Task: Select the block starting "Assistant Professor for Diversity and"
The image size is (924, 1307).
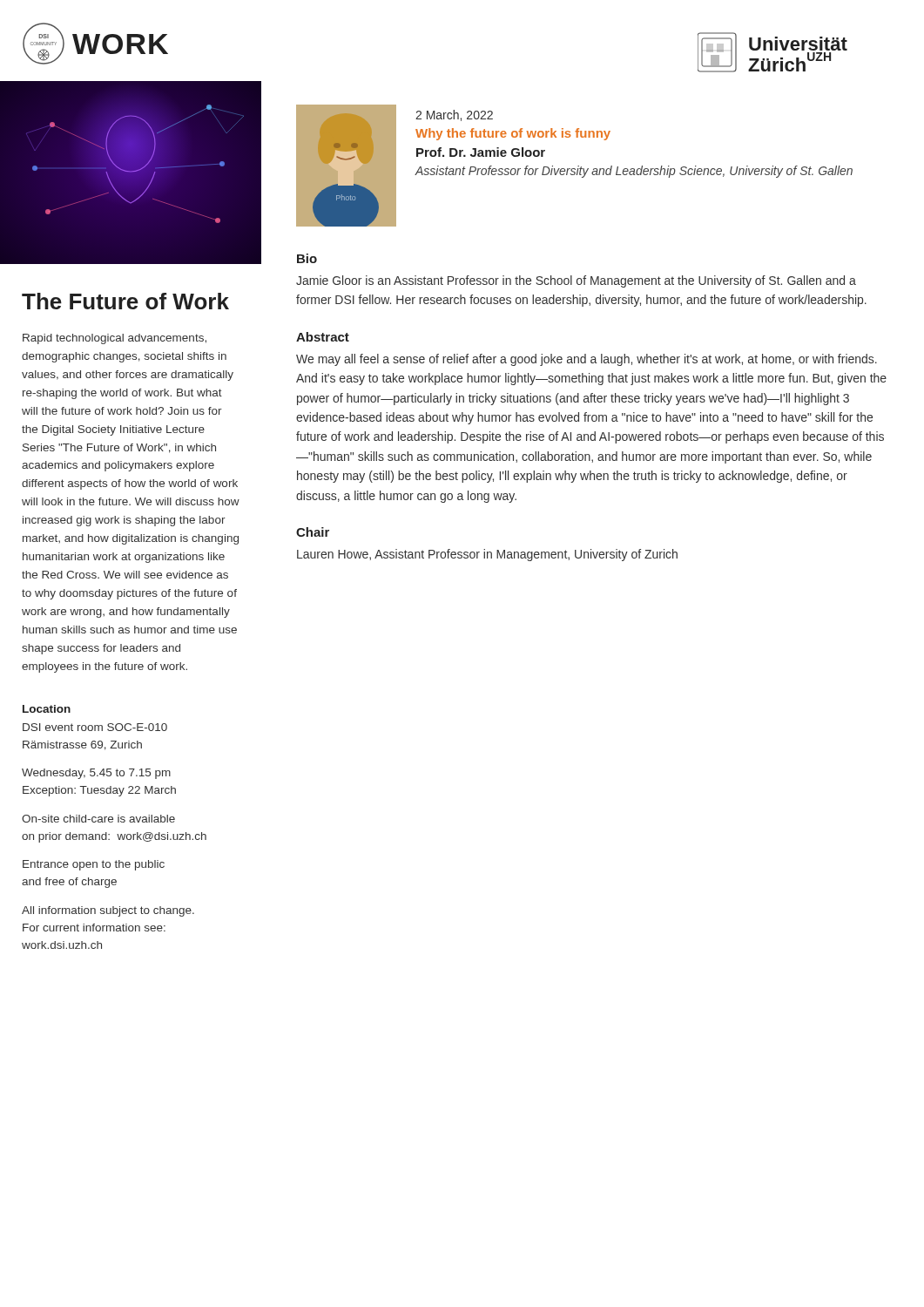Action: coord(634,171)
